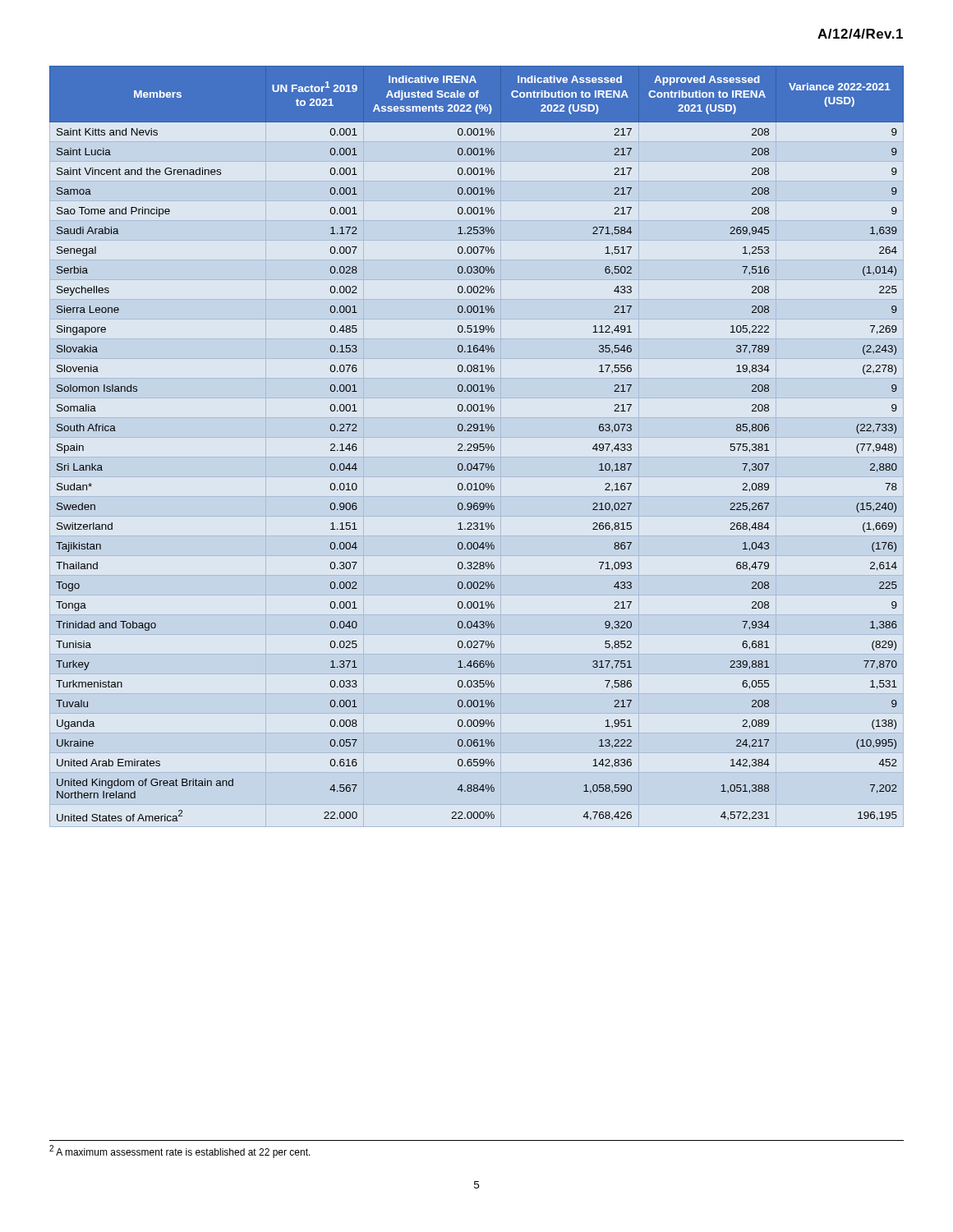Select the table that reads "United Kingdom of Great Britain"
Image resolution: width=953 pixels, height=1232 pixels.
pos(476,446)
